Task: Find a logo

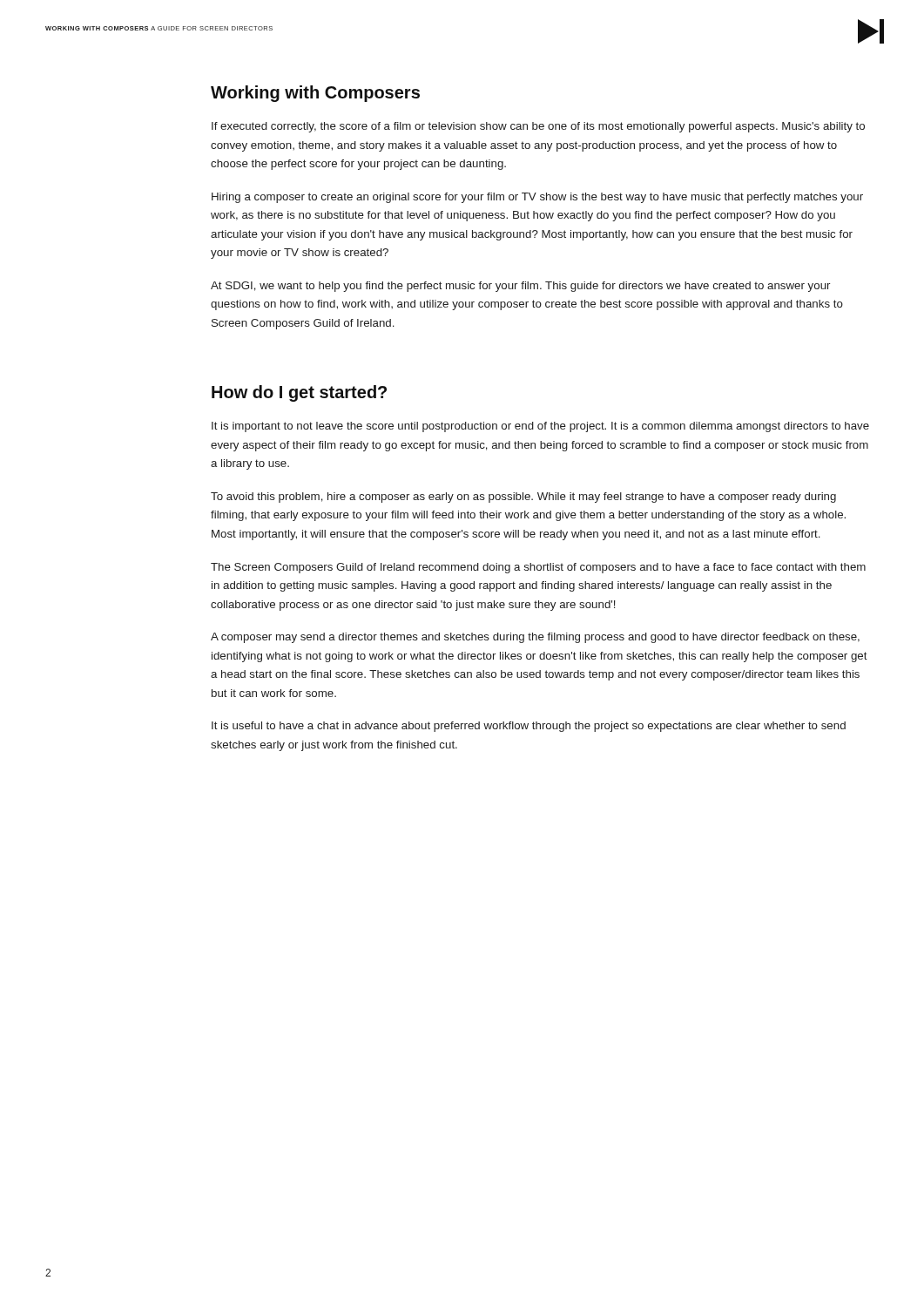Action: coord(870,31)
